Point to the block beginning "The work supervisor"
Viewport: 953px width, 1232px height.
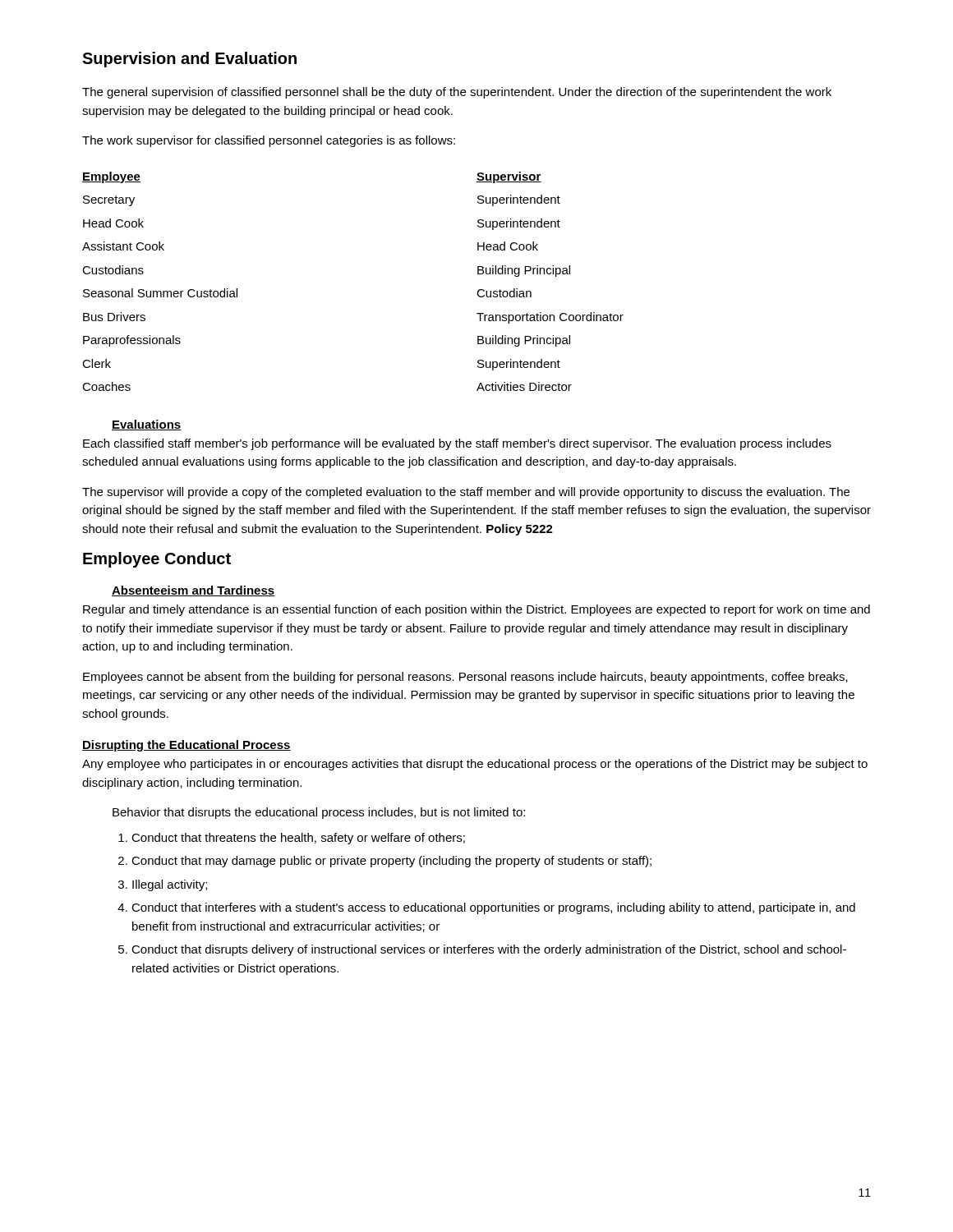pyautogui.click(x=269, y=141)
